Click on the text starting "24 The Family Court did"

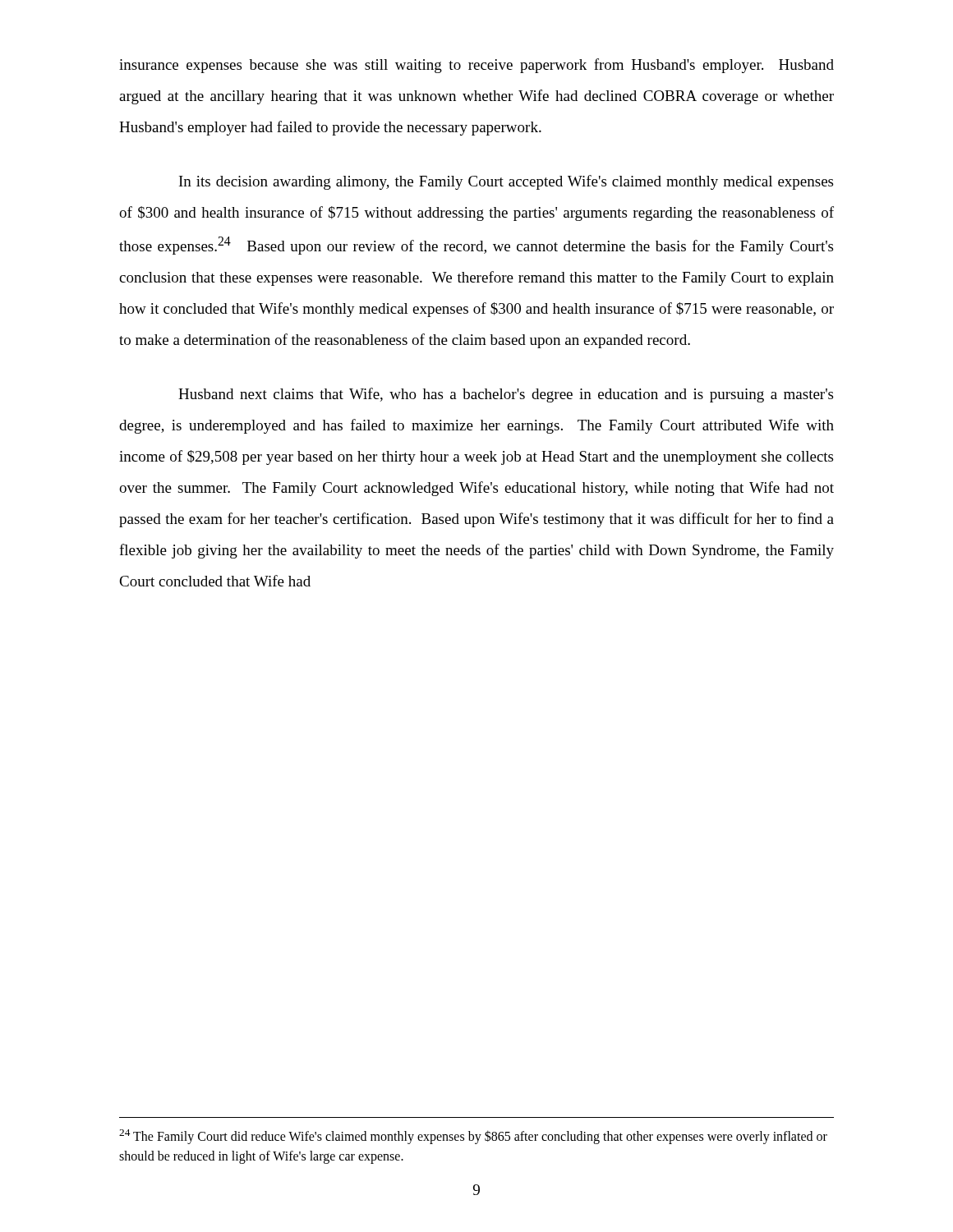[x=473, y=1144]
